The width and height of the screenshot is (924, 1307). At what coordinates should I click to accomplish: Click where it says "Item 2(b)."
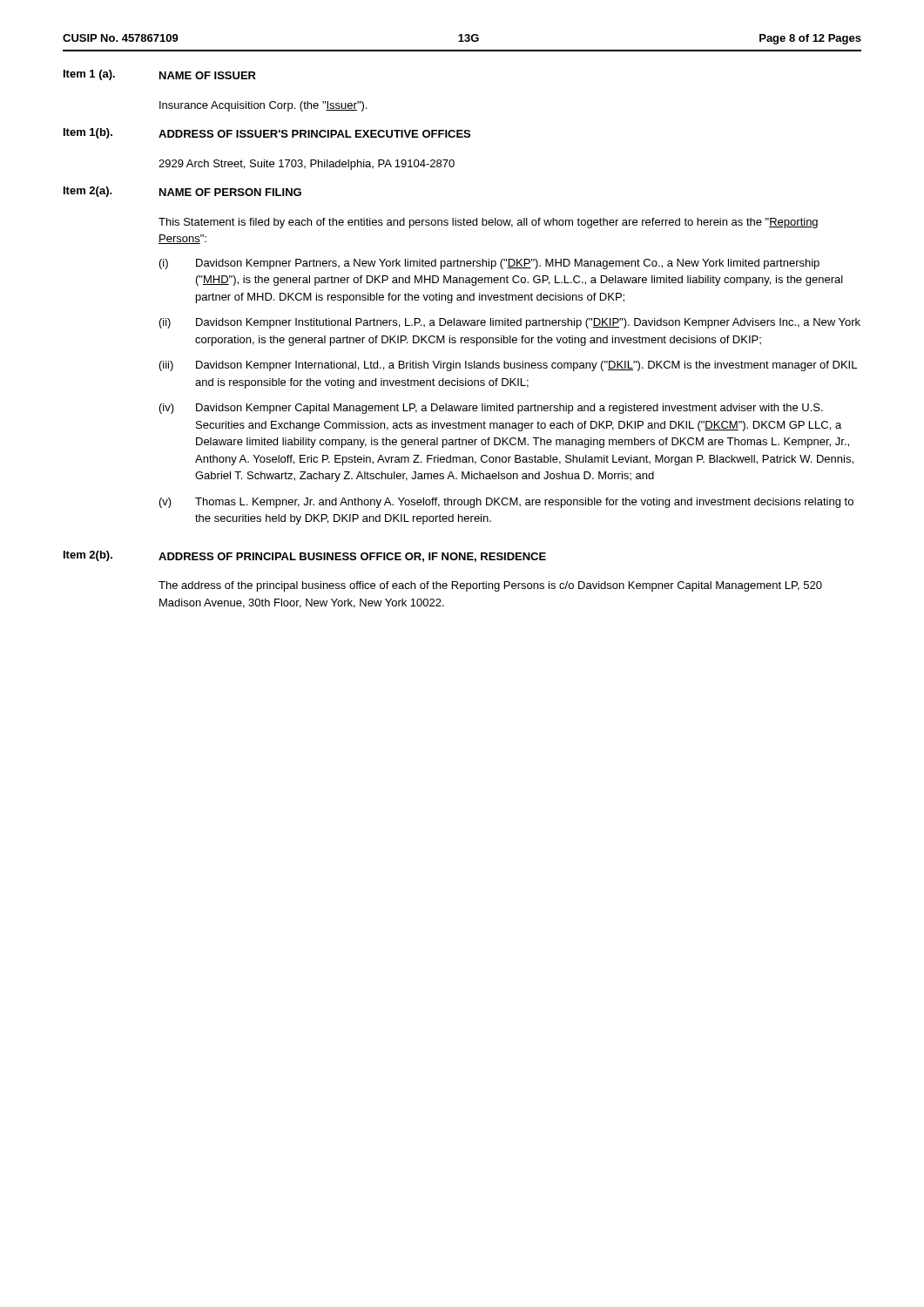pyautogui.click(x=88, y=554)
